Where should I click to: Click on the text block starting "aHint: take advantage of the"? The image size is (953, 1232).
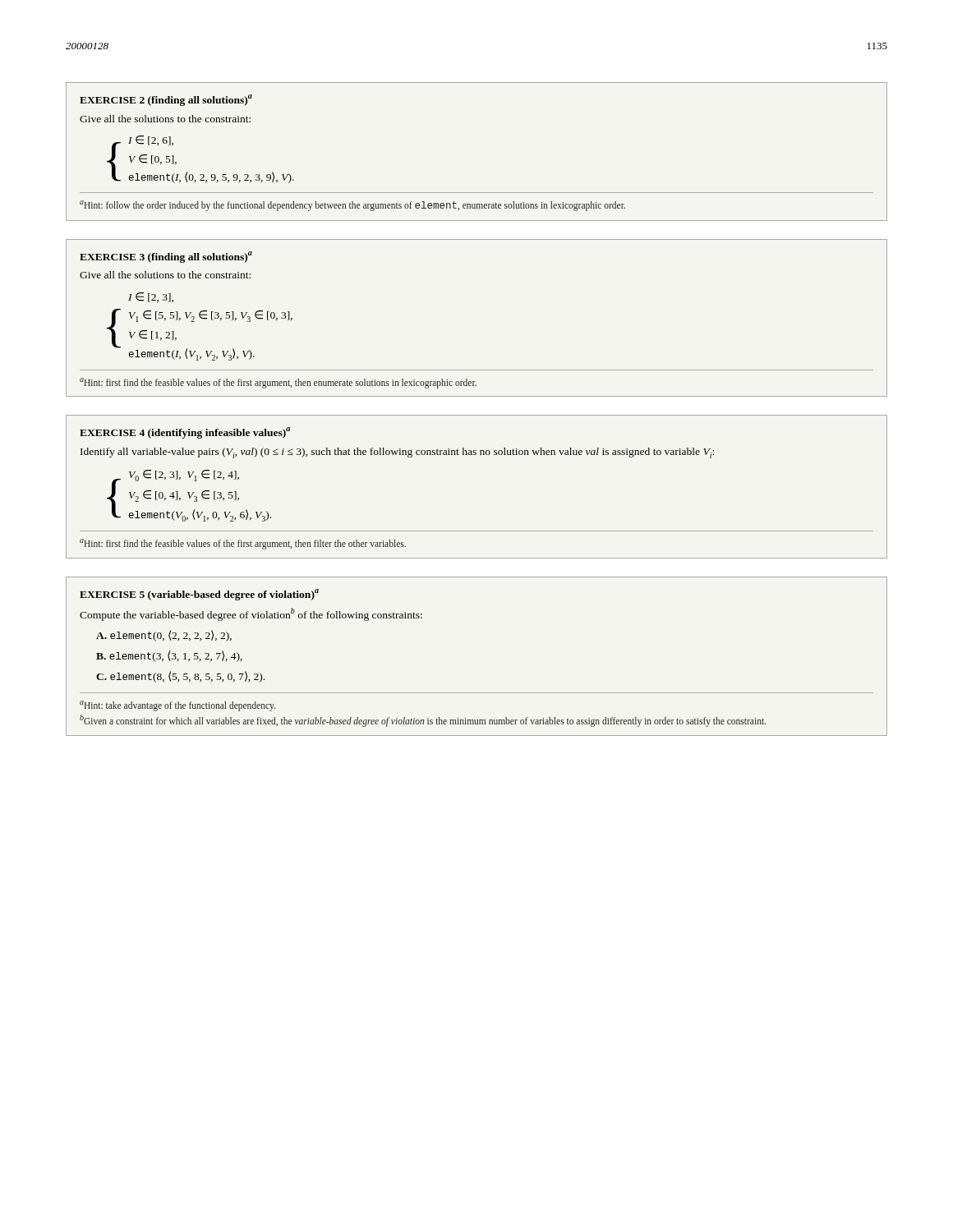coord(423,712)
